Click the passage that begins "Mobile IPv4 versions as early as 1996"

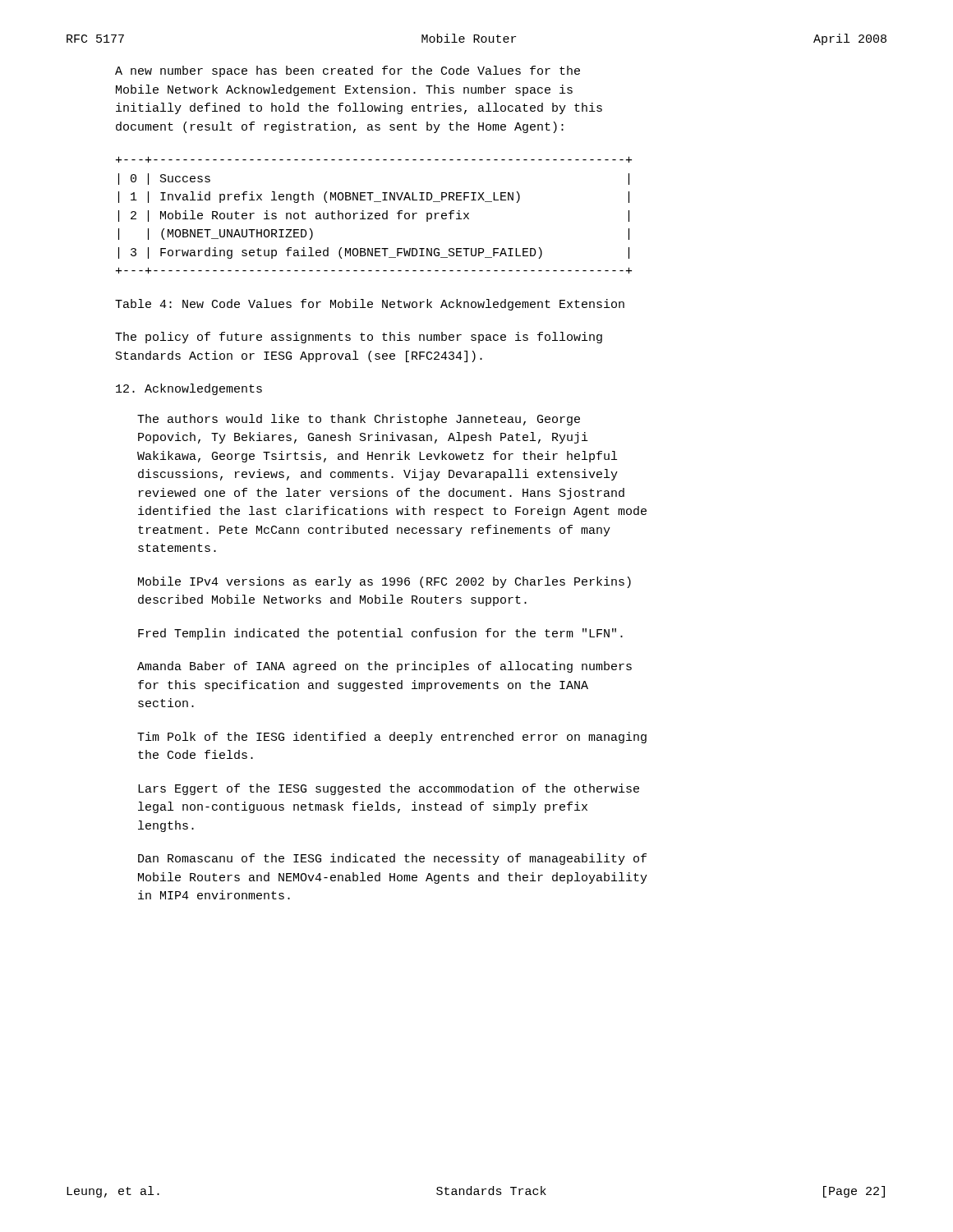tap(374, 592)
